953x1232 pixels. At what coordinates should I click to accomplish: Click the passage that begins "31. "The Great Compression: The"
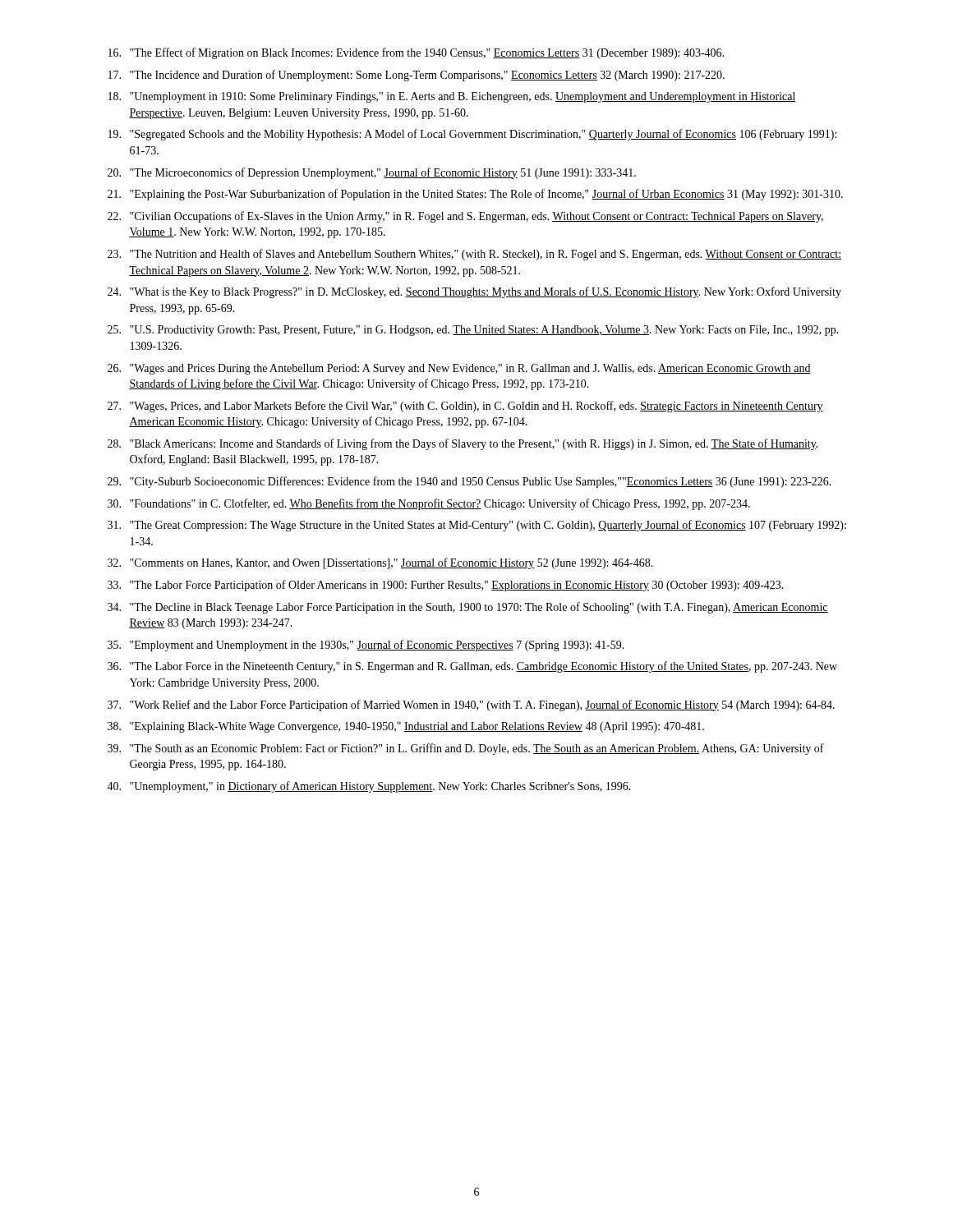pyautogui.click(x=475, y=534)
